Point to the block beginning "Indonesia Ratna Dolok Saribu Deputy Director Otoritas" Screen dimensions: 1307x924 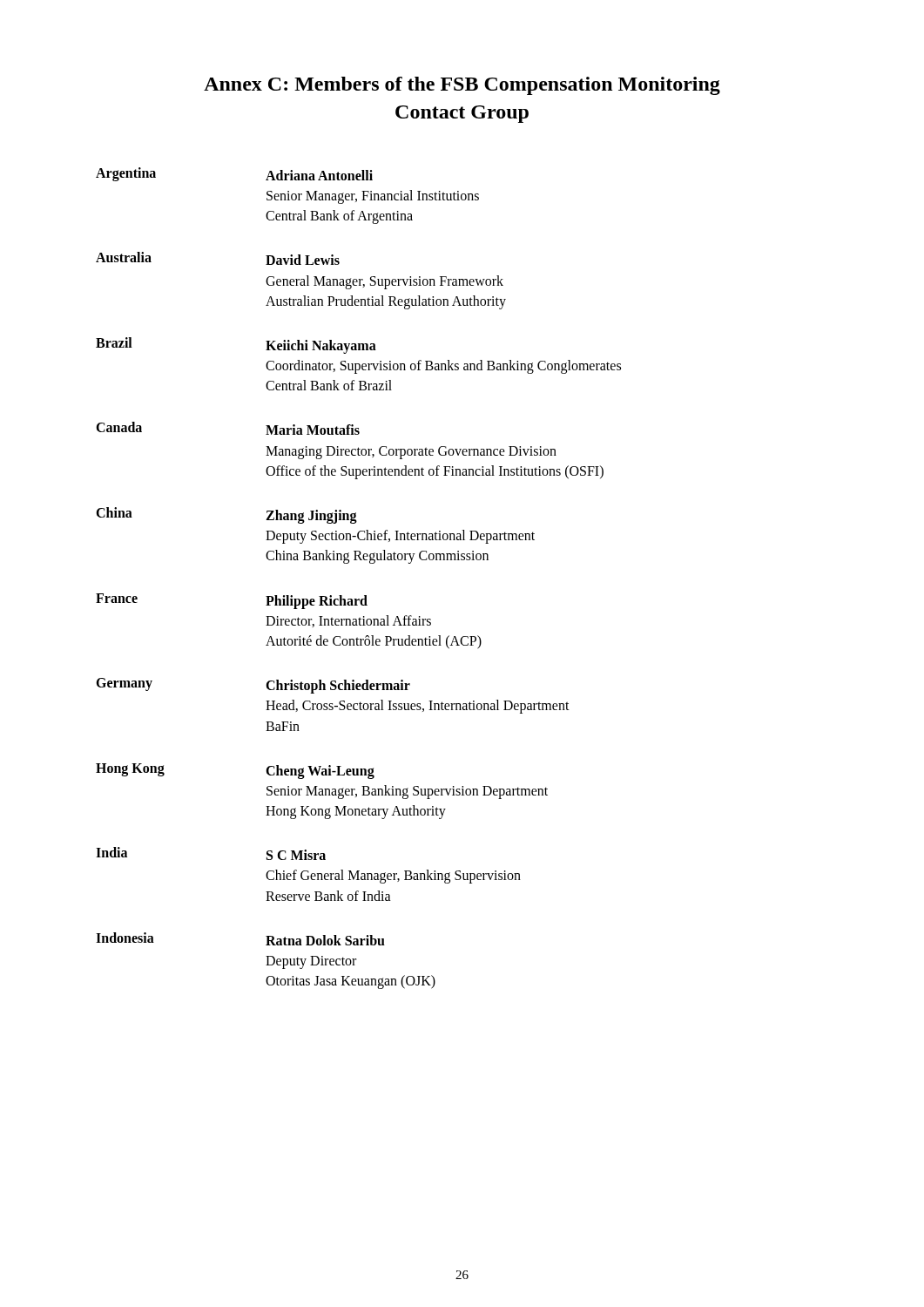[x=266, y=961]
